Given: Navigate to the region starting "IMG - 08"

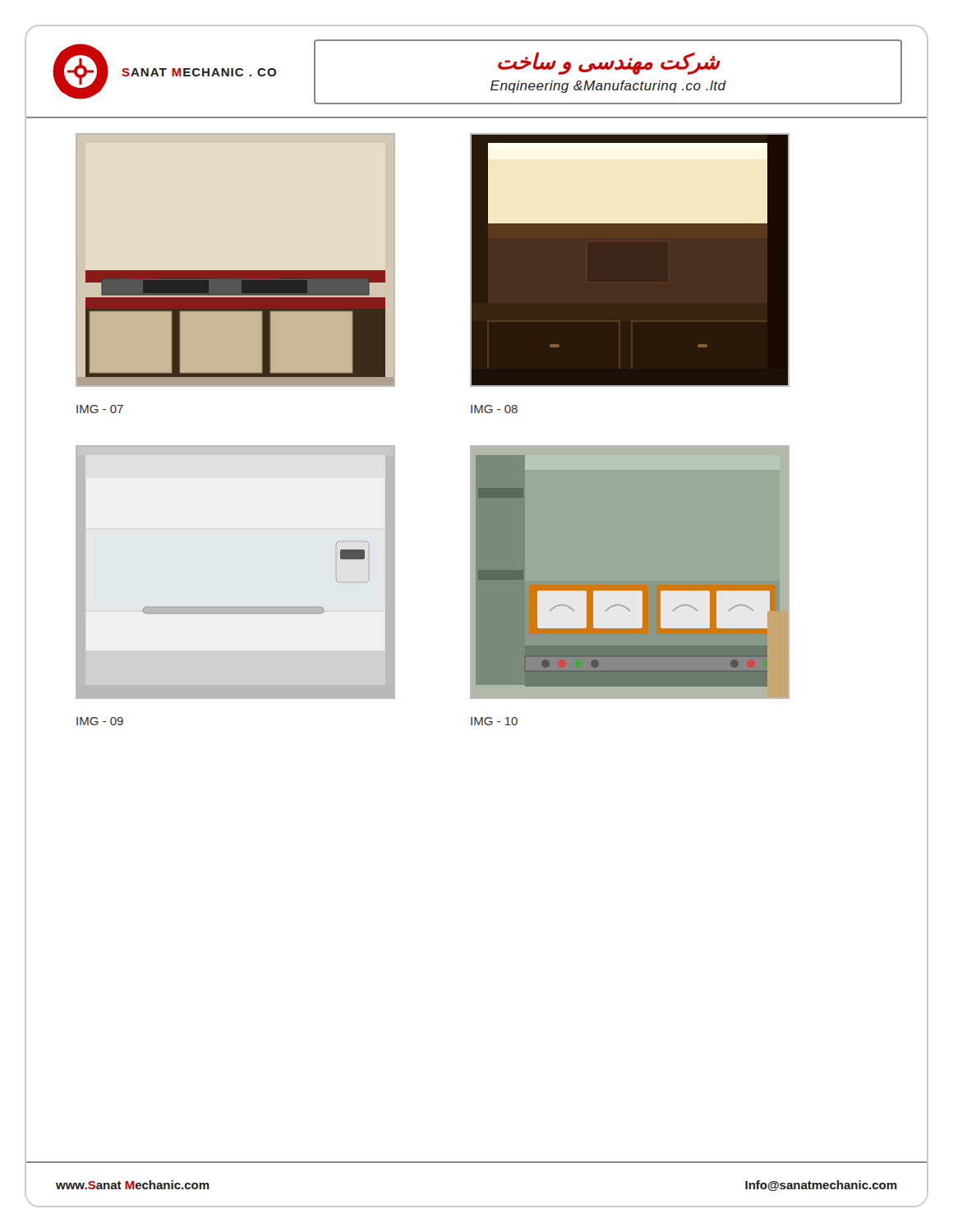Looking at the screenshot, I should pyautogui.click(x=494, y=409).
